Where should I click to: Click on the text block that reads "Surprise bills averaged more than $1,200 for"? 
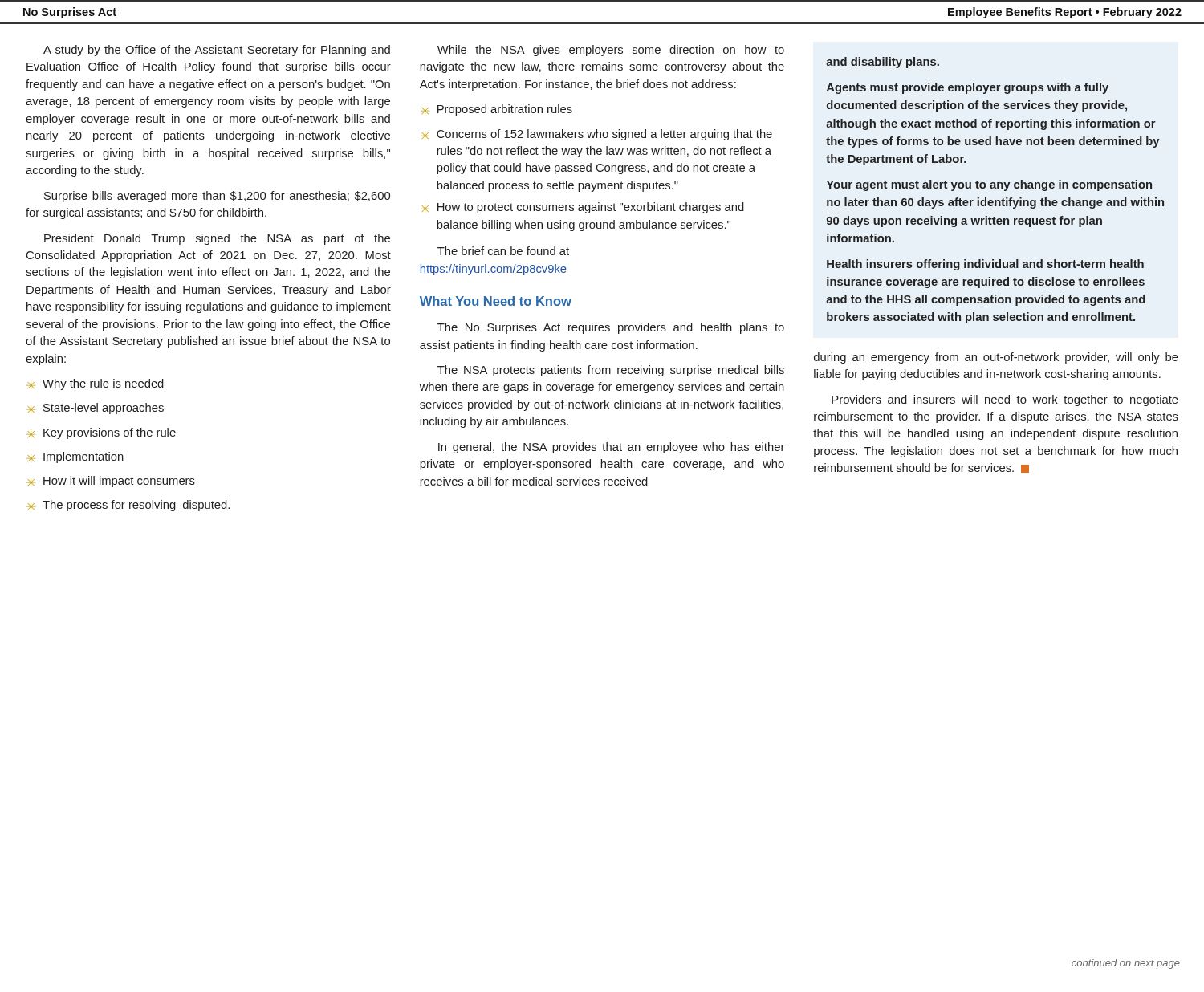pyautogui.click(x=208, y=205)
